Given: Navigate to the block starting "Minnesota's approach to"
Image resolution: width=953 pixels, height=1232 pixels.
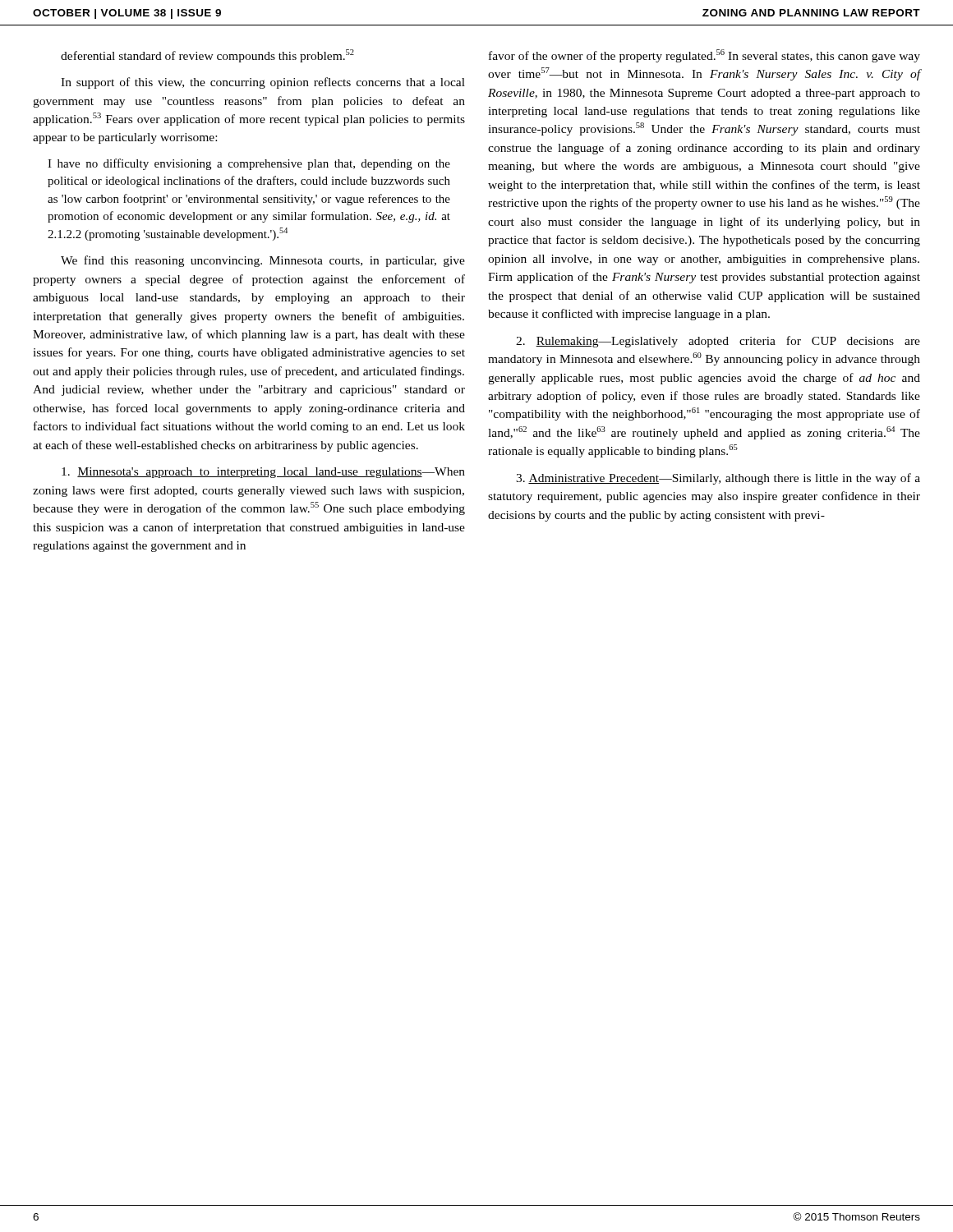Looking at the screenshot, I should pyautogui.click(x=249, y=509).
